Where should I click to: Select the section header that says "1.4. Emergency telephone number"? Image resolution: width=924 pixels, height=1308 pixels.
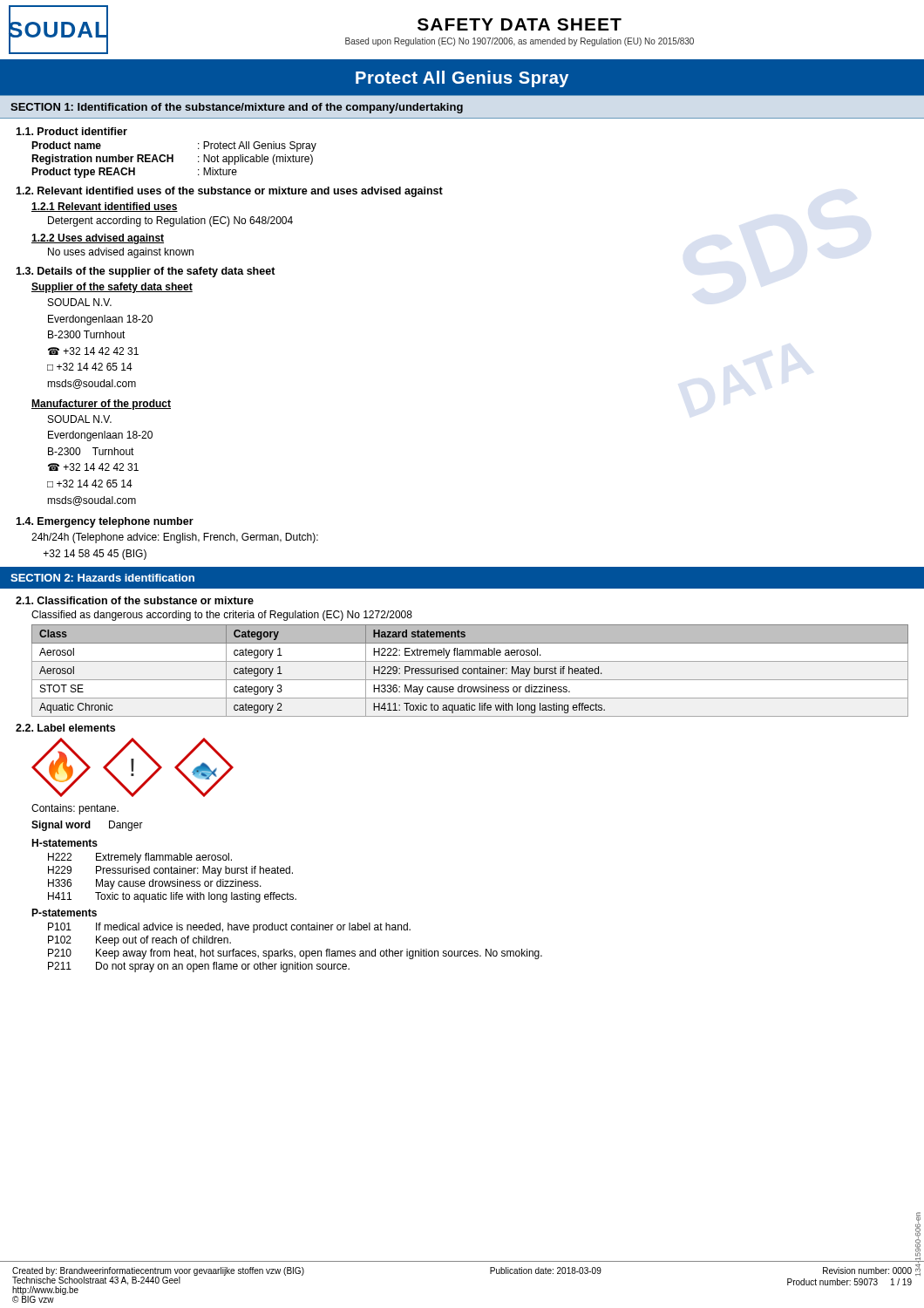[x=104, y=522]
